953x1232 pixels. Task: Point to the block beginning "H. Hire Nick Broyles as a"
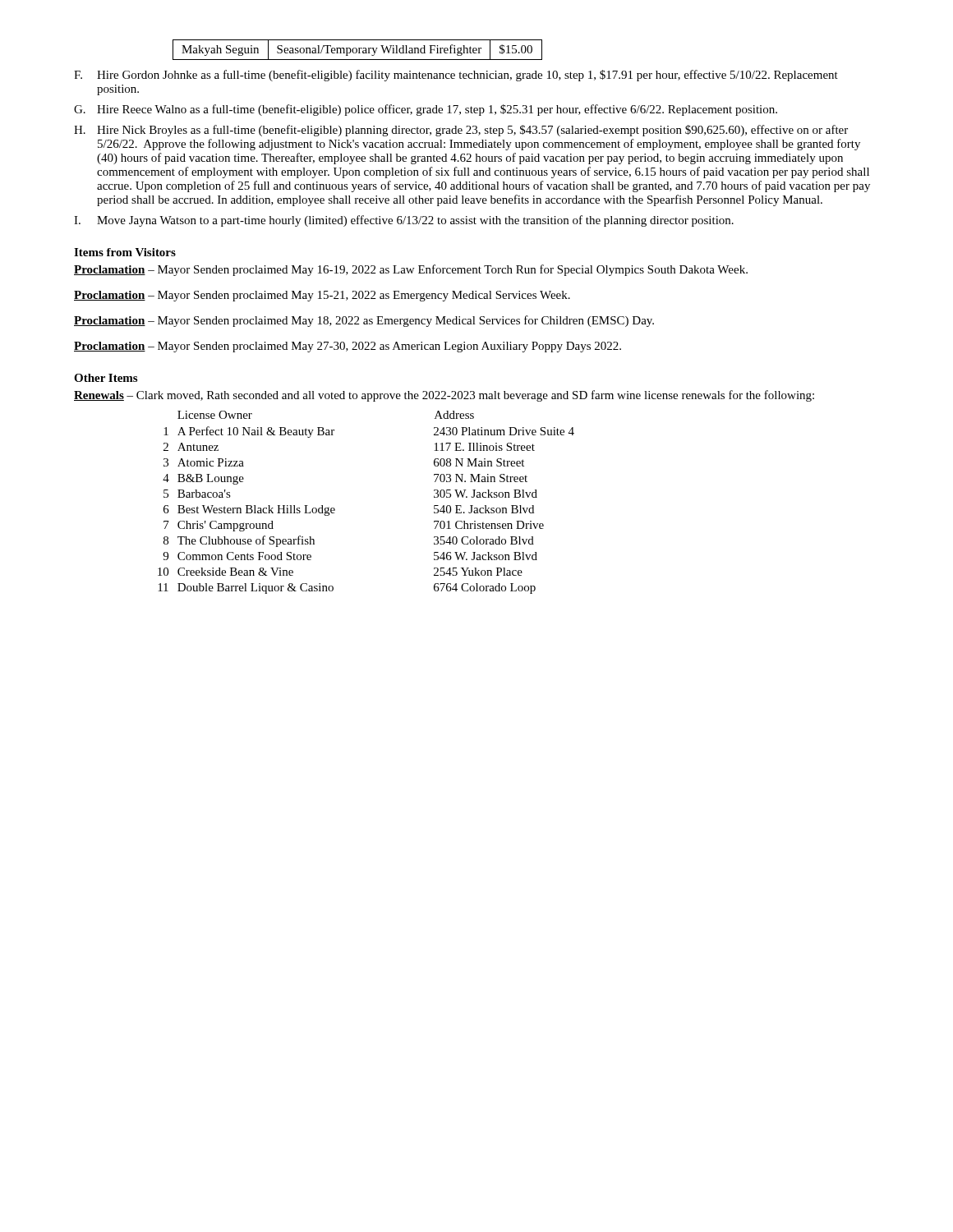tap(476, 165)
